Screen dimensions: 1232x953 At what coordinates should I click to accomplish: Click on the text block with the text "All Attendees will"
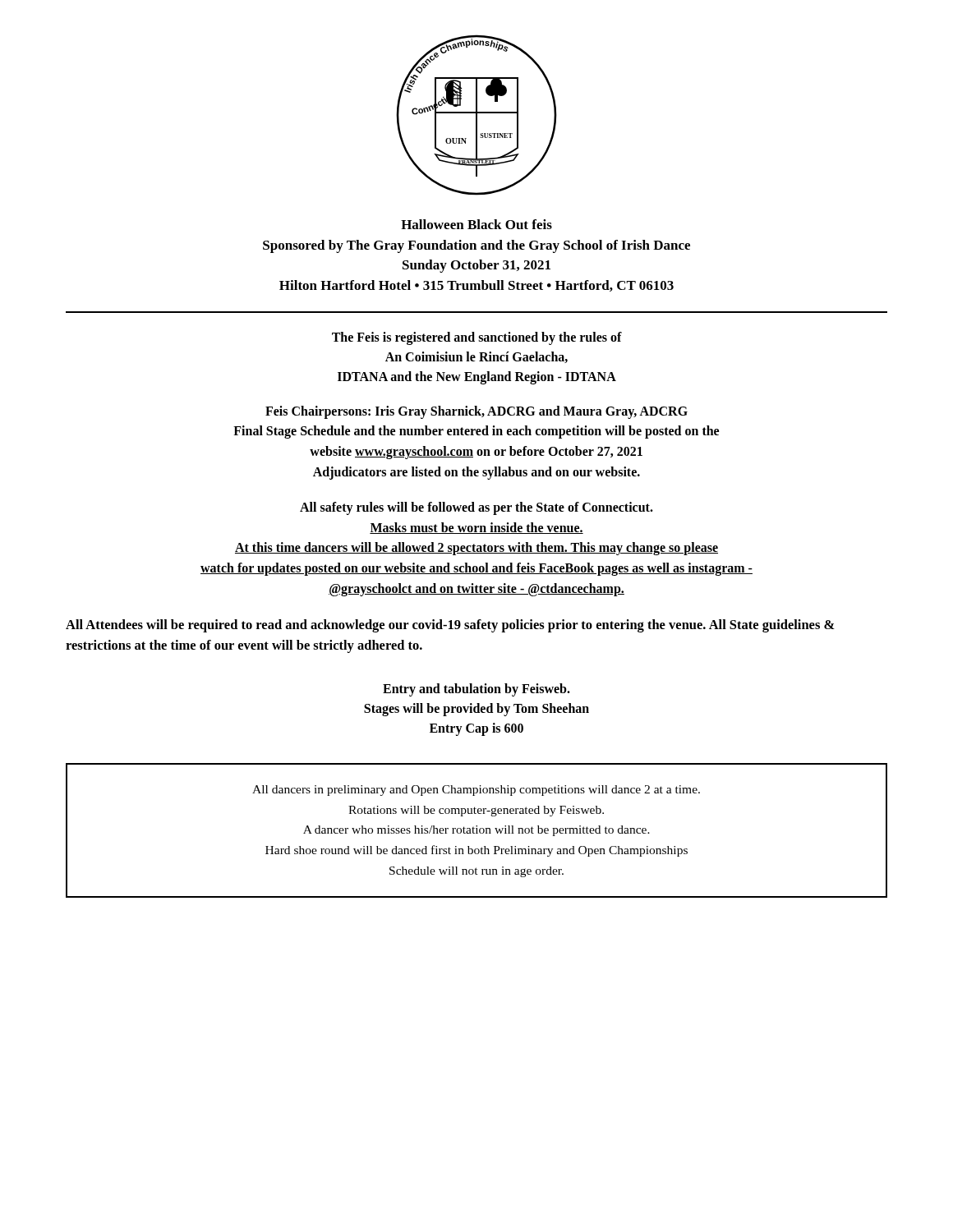(450, 635)
